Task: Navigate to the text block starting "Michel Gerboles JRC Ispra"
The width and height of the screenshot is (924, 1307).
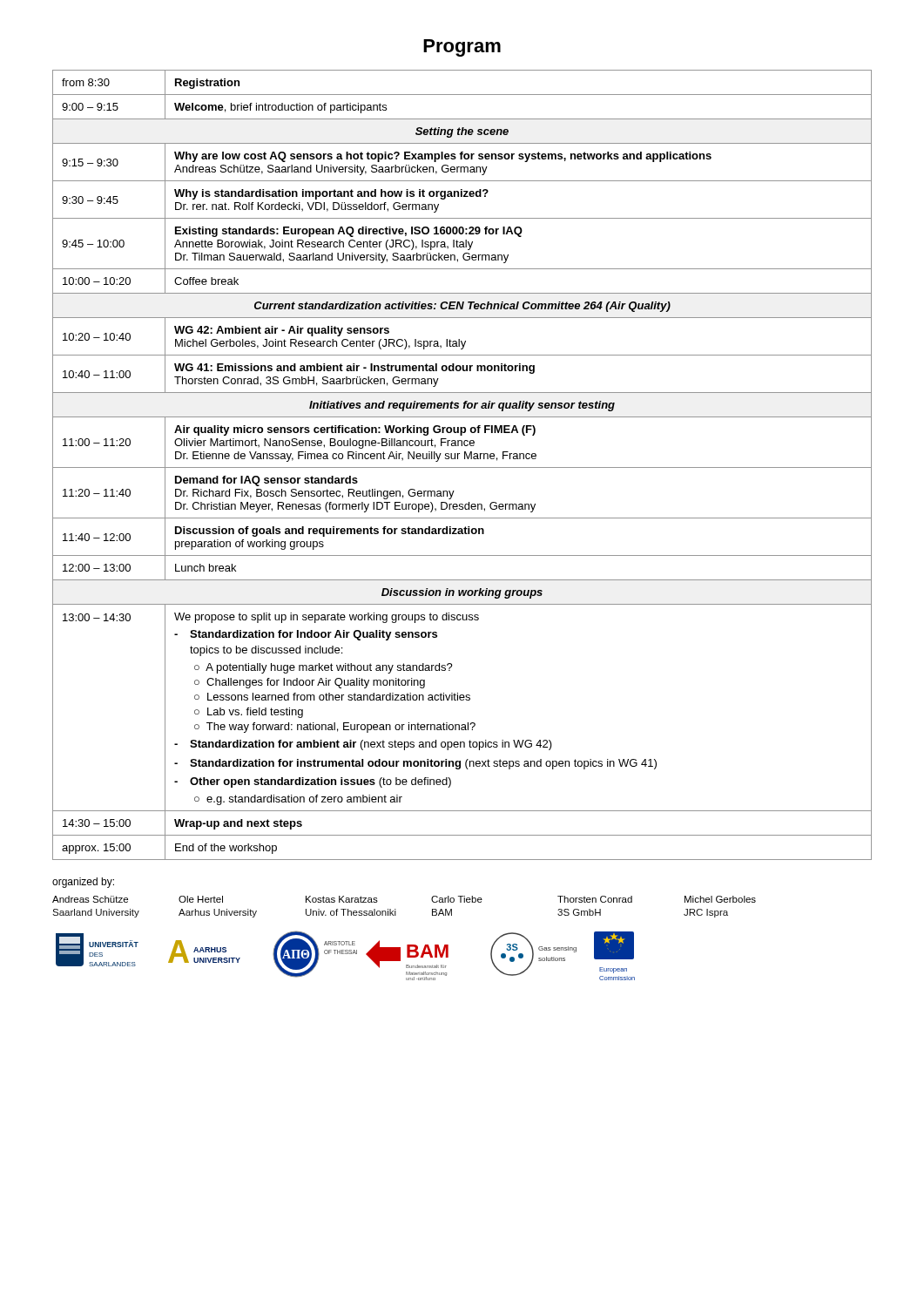Action: coord(720,906)
